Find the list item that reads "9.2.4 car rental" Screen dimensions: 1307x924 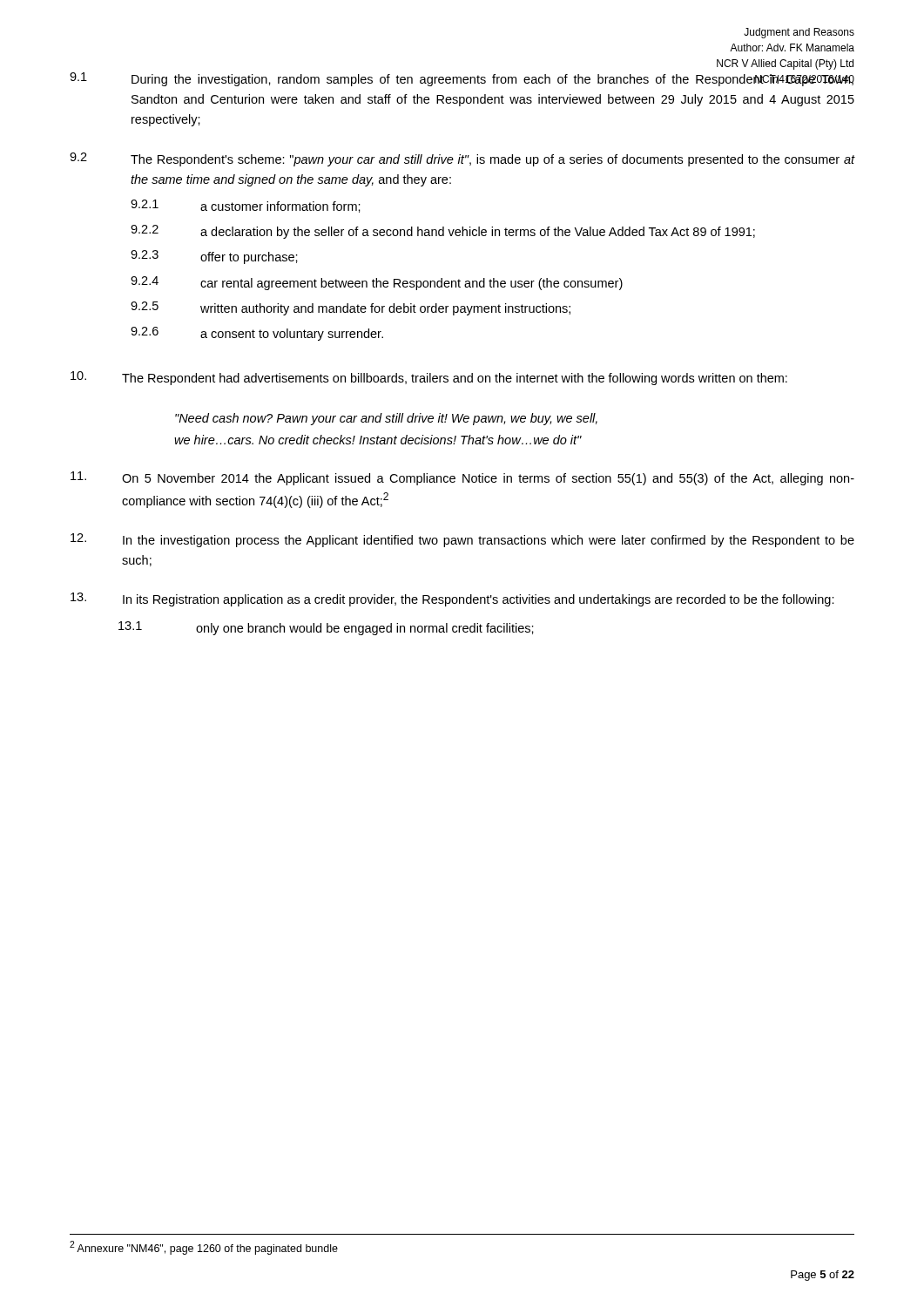492,283
